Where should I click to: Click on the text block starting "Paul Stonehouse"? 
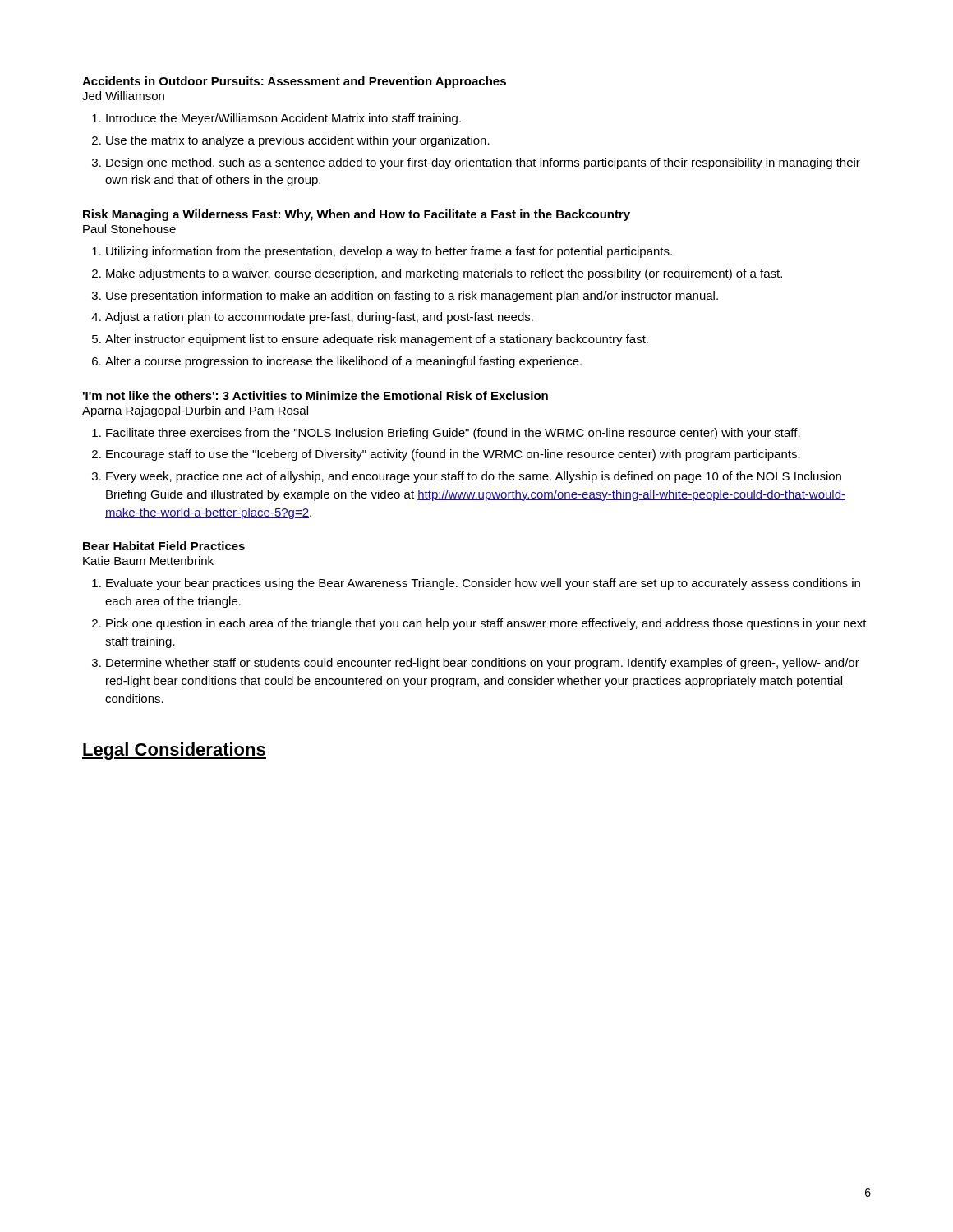(129, 229)
